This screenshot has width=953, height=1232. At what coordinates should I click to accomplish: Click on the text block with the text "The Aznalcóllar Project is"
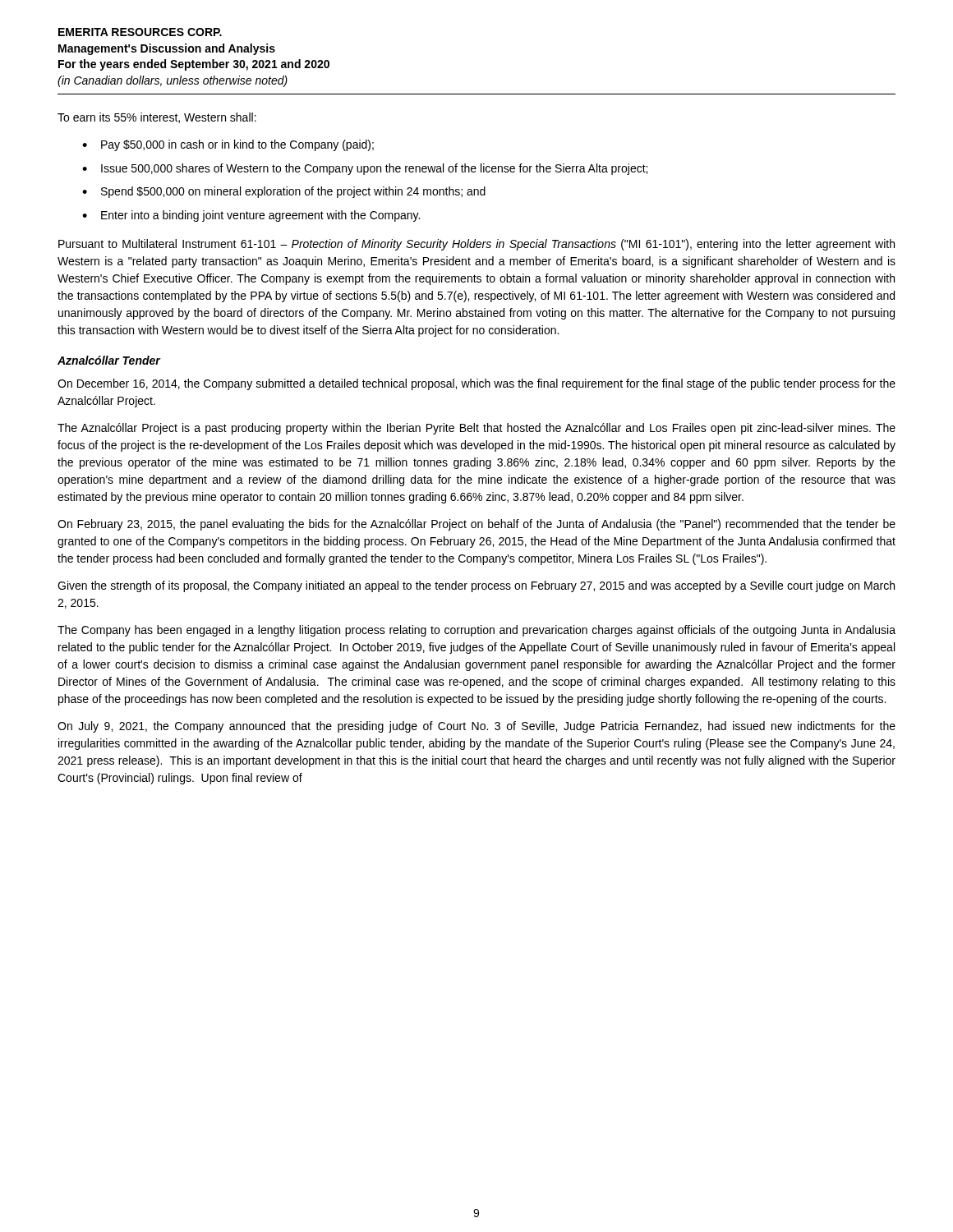point(476,462)
